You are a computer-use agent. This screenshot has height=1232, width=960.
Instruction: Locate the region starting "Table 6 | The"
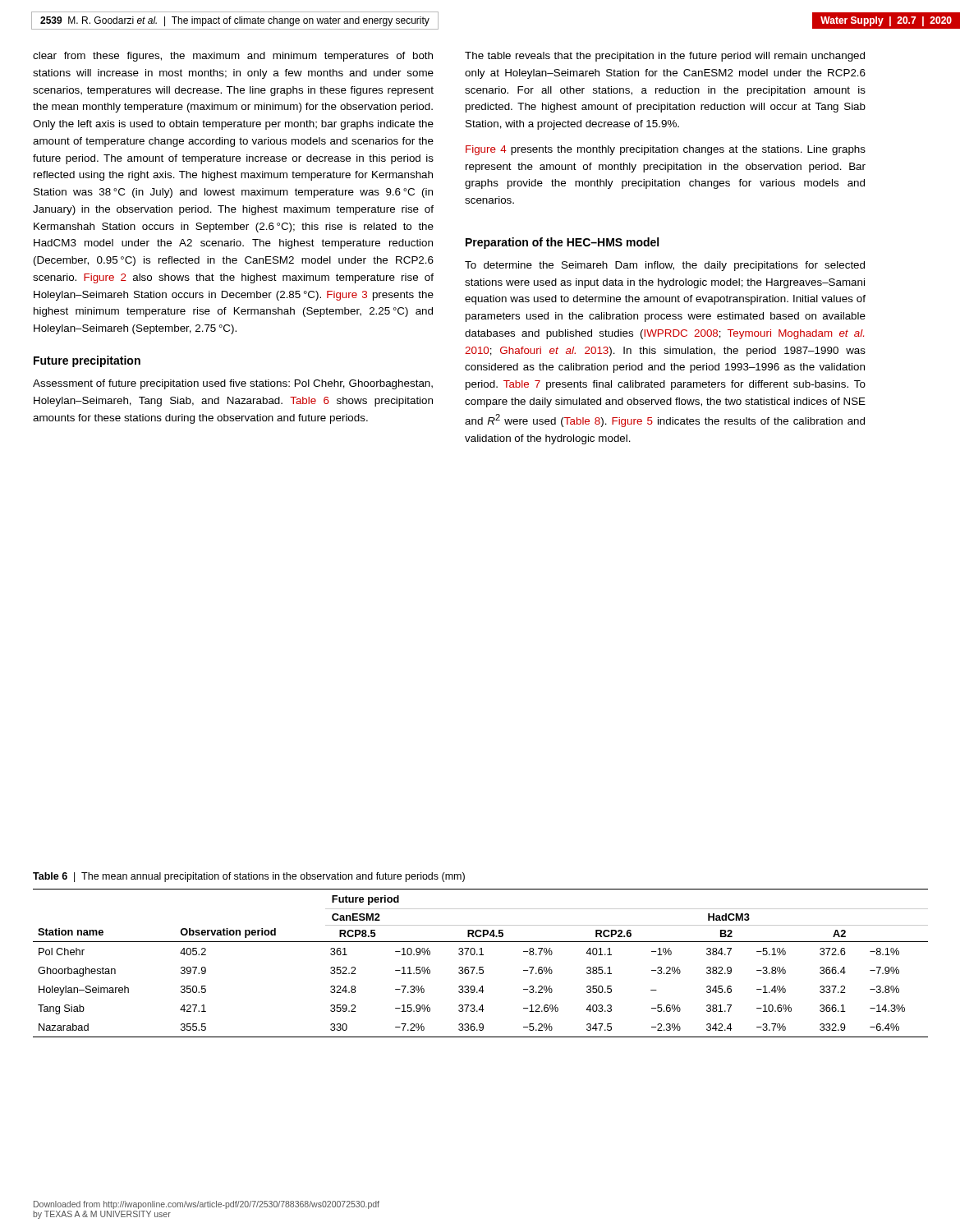[x=249, y=876]
